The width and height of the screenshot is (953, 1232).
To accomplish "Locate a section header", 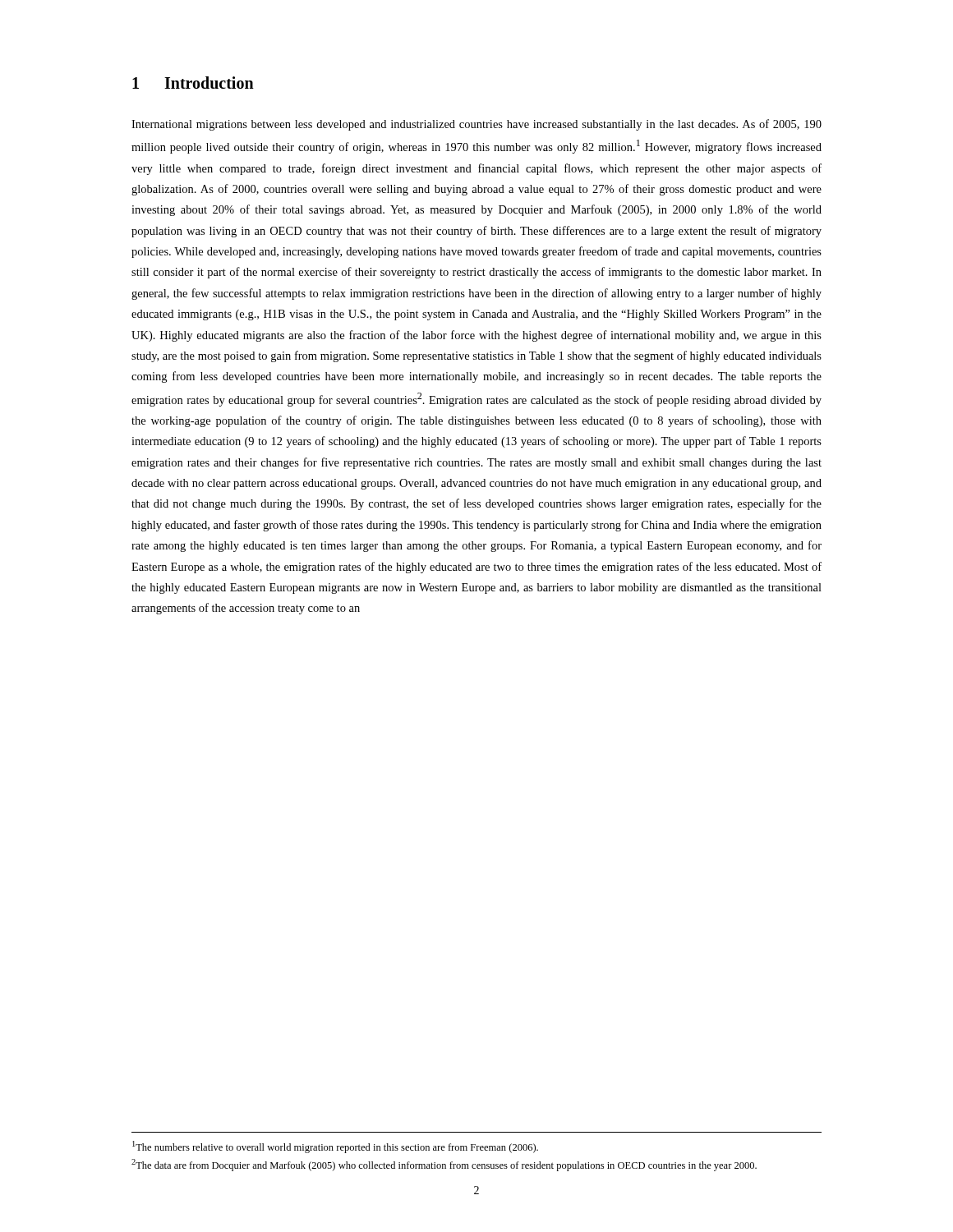I will pos(192,83).
